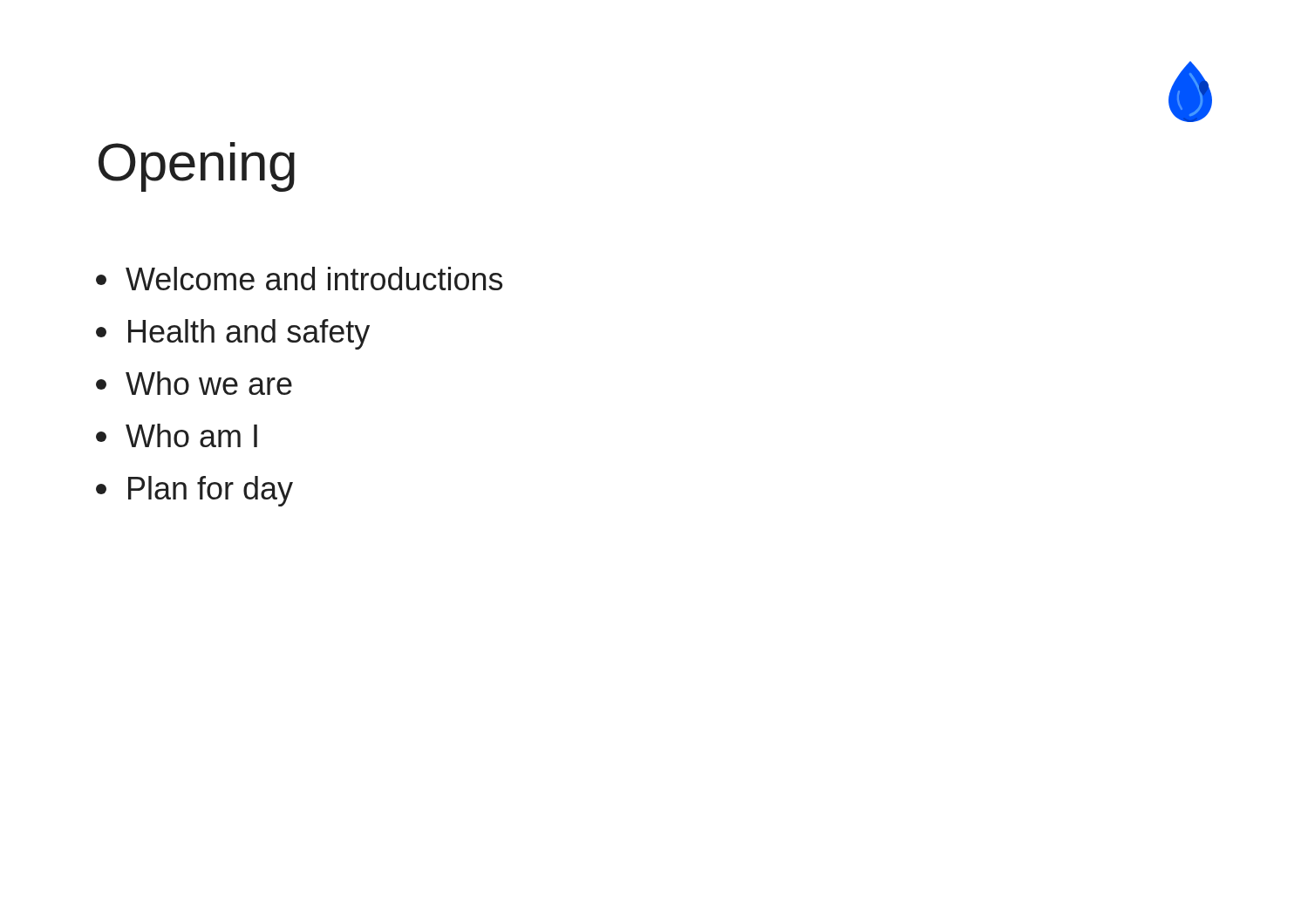This screenshot has width=1308, height=924.
Task: Select the list item that says "Who we are"
Action: [x=194, y=384]
